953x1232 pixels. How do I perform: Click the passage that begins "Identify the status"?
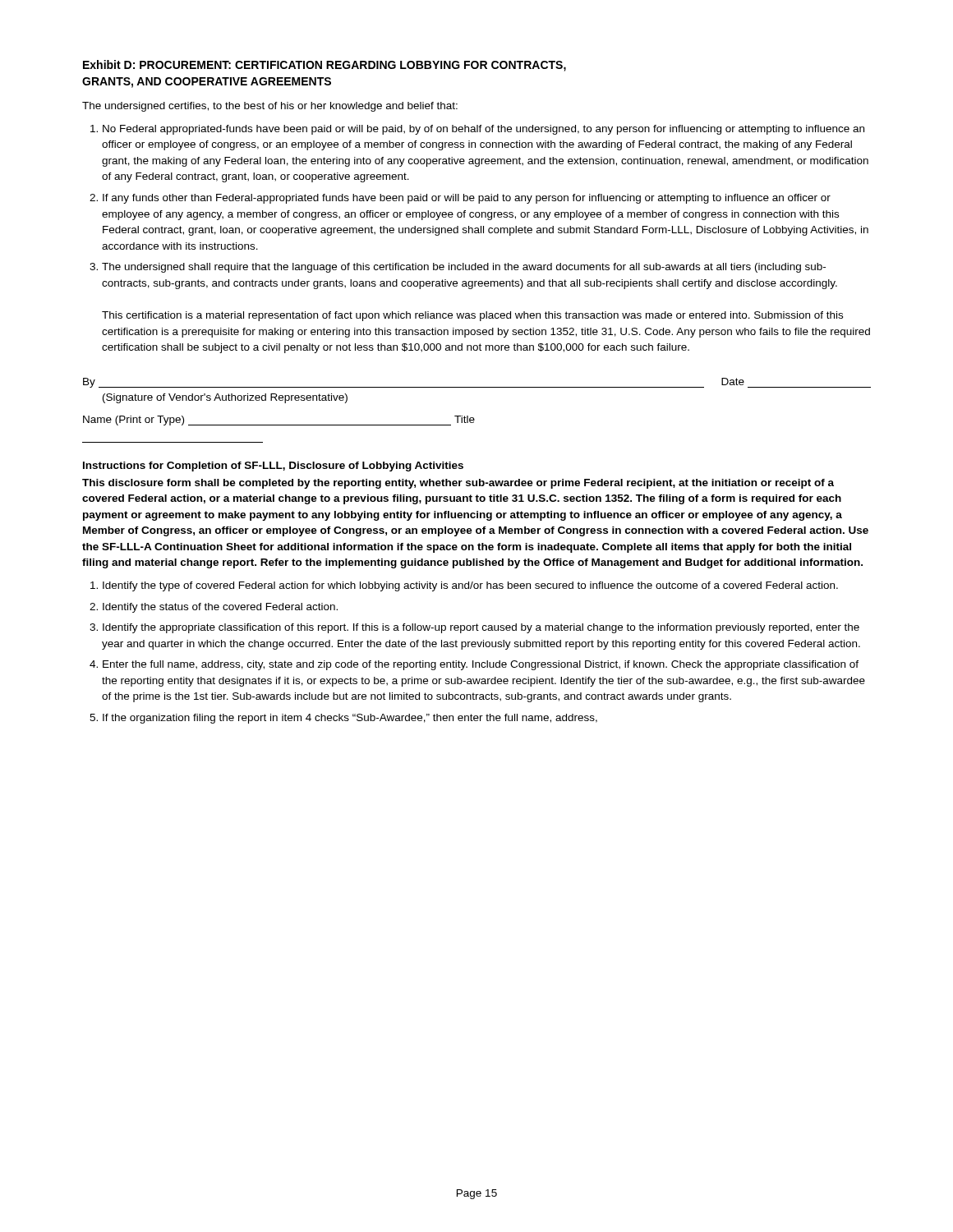220,606
